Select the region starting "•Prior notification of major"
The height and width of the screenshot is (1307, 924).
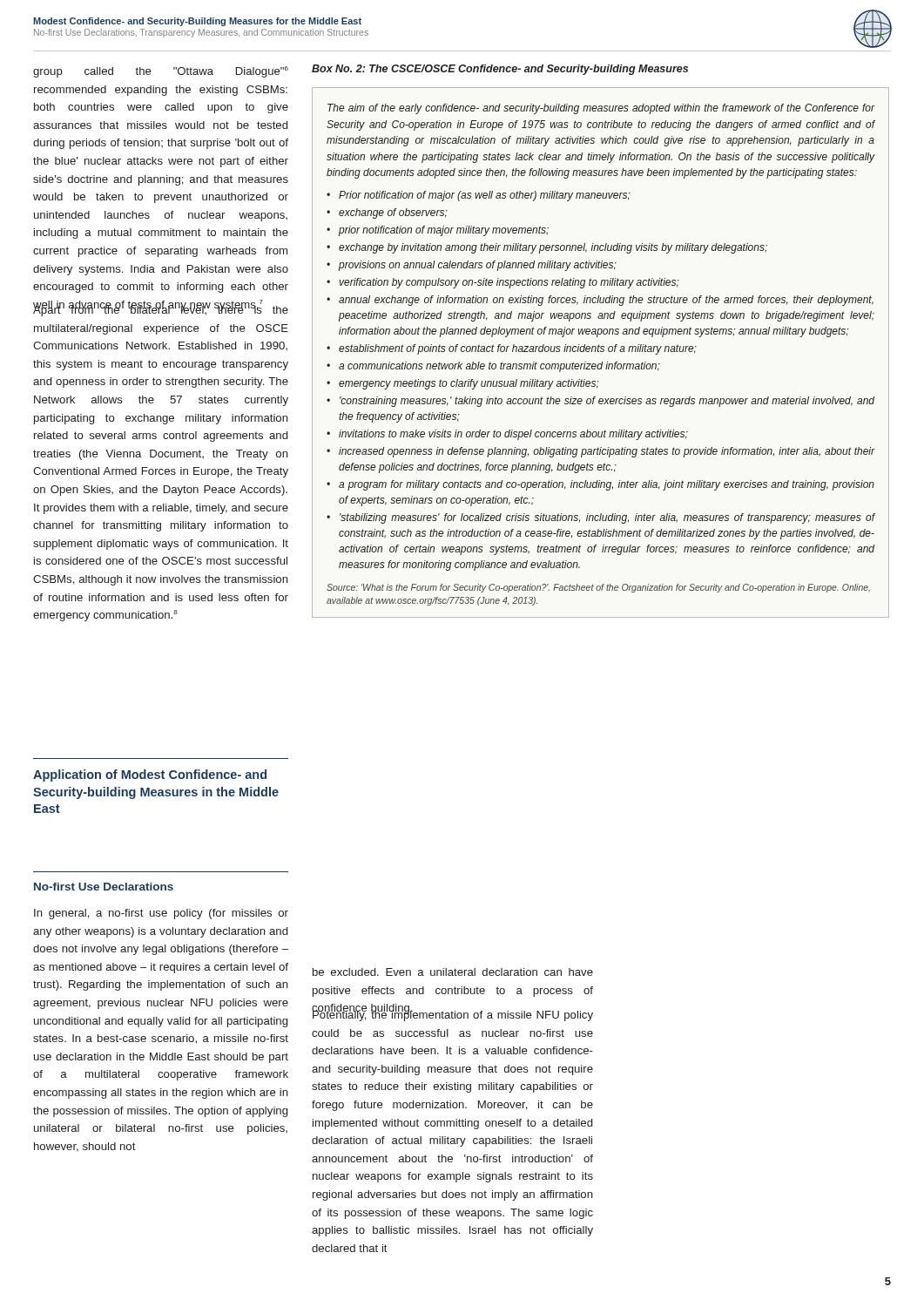(478, 195)
